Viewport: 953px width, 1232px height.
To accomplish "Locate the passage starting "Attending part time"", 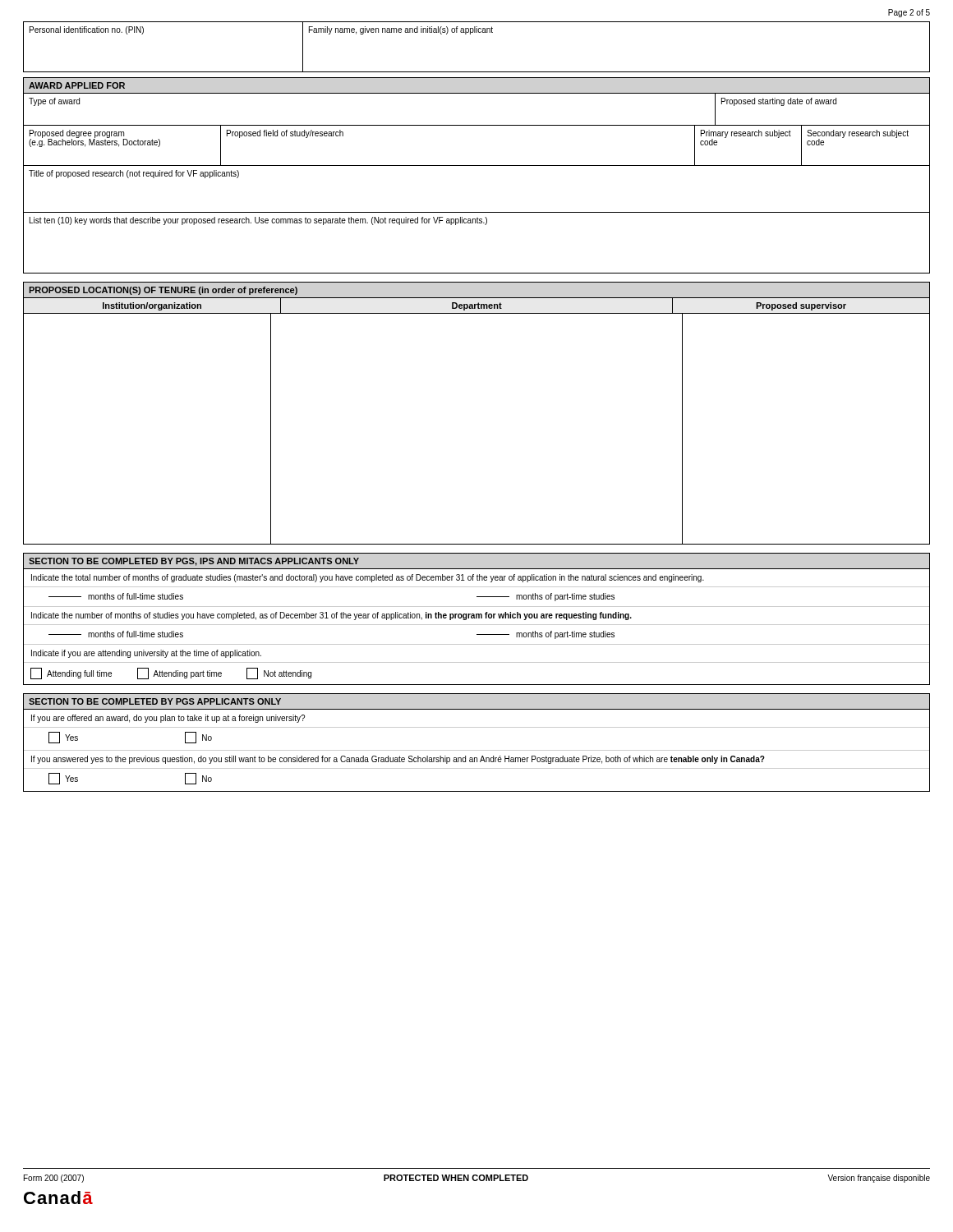I will click(179, 673).
